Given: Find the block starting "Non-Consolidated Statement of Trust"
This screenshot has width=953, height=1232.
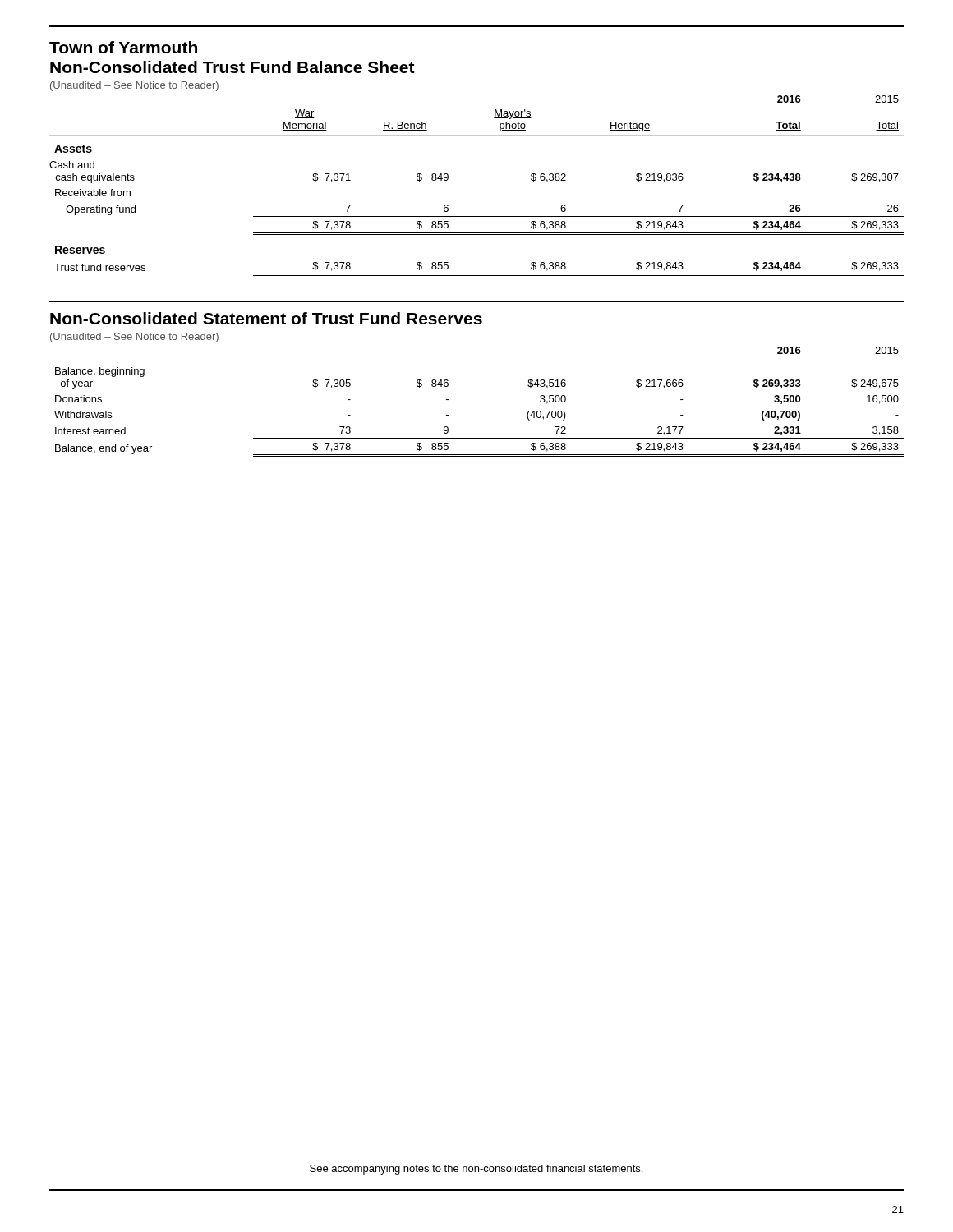Looking at the screenshot, I should 476,319.
